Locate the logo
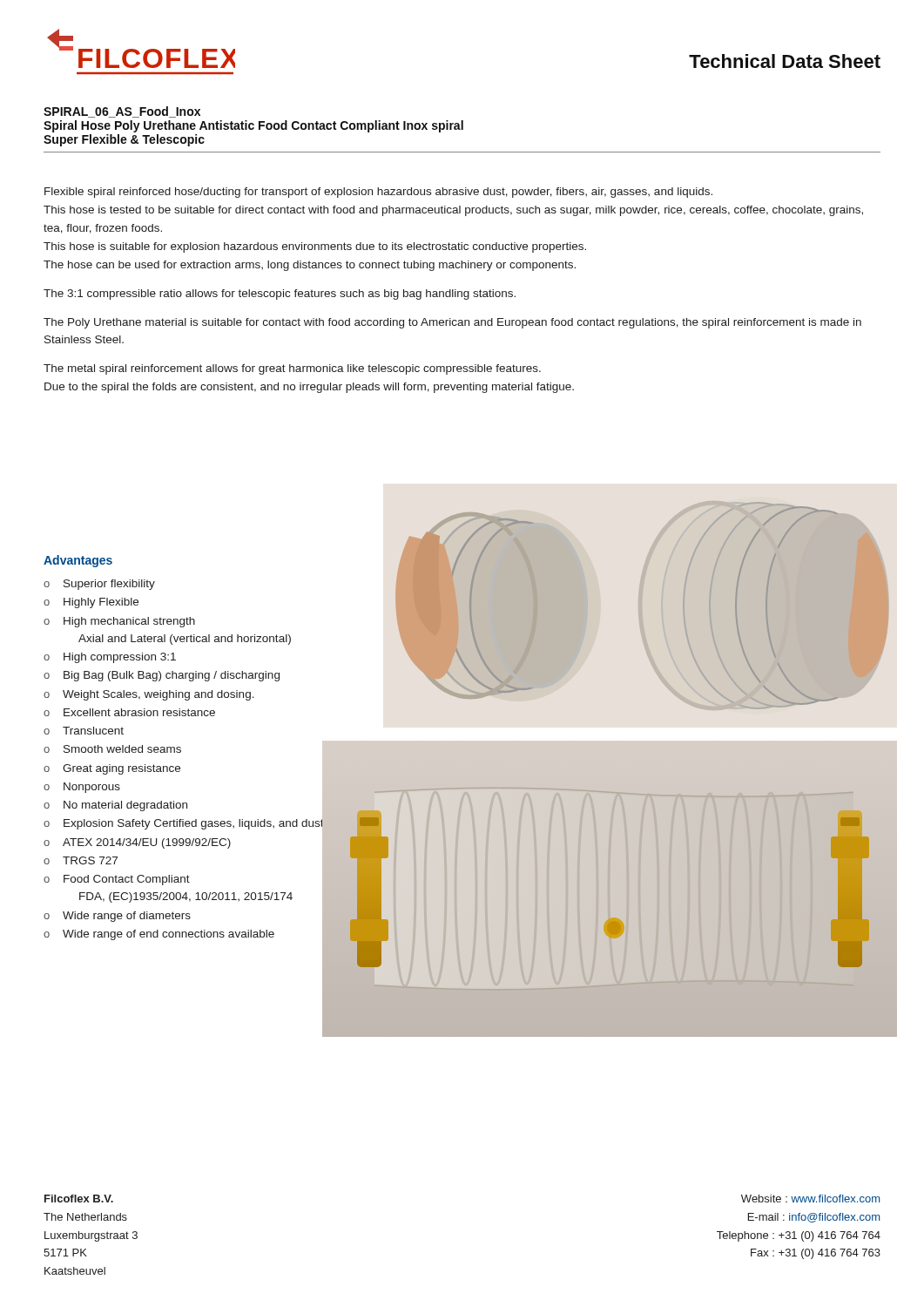 [139, 56]
